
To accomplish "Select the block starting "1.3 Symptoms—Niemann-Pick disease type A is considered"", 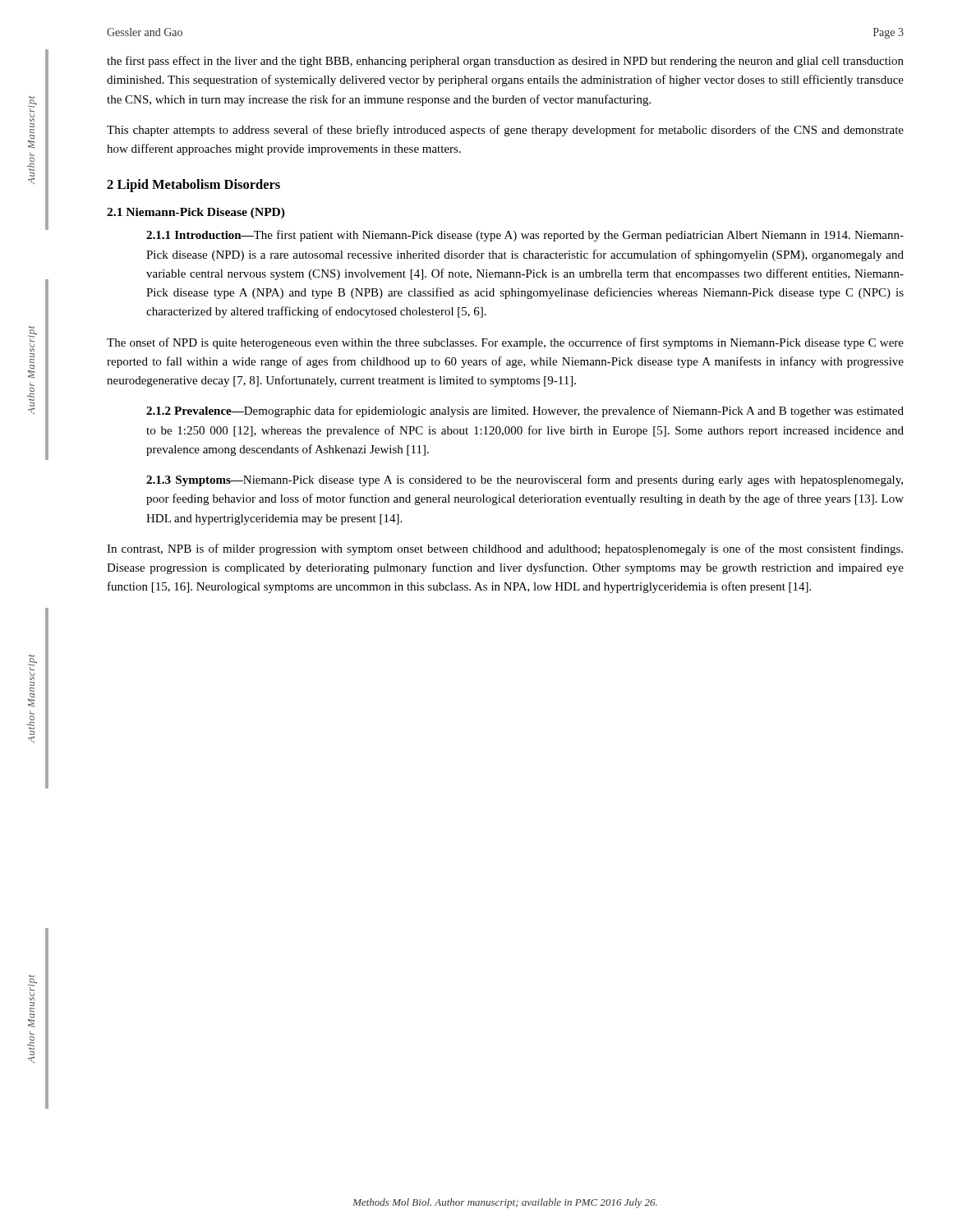I will (x=525, y=499).
